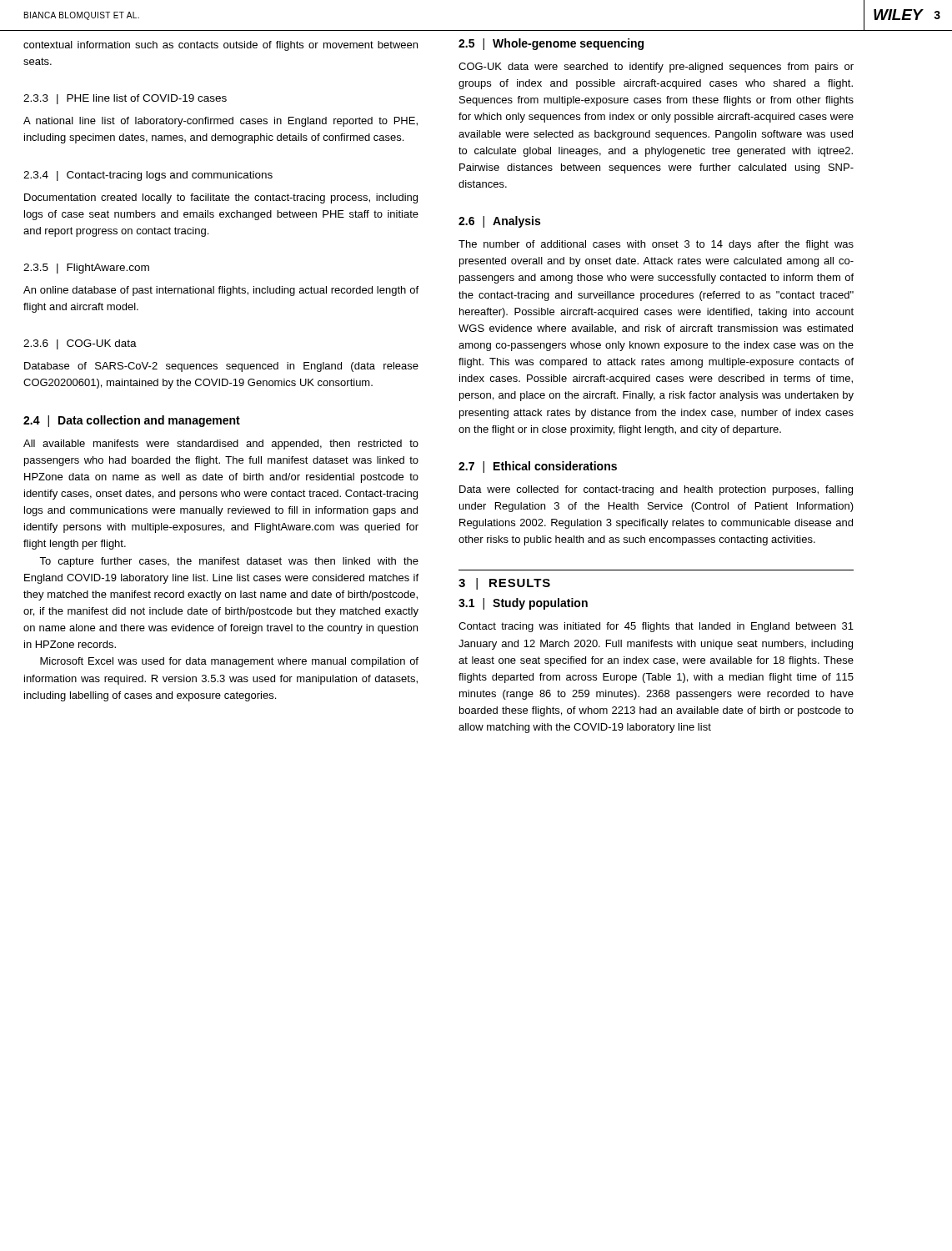952x1251 pixels.
Task: Point to the text starting "2.3.6 | COG-UK"
Action: point(80,343)
